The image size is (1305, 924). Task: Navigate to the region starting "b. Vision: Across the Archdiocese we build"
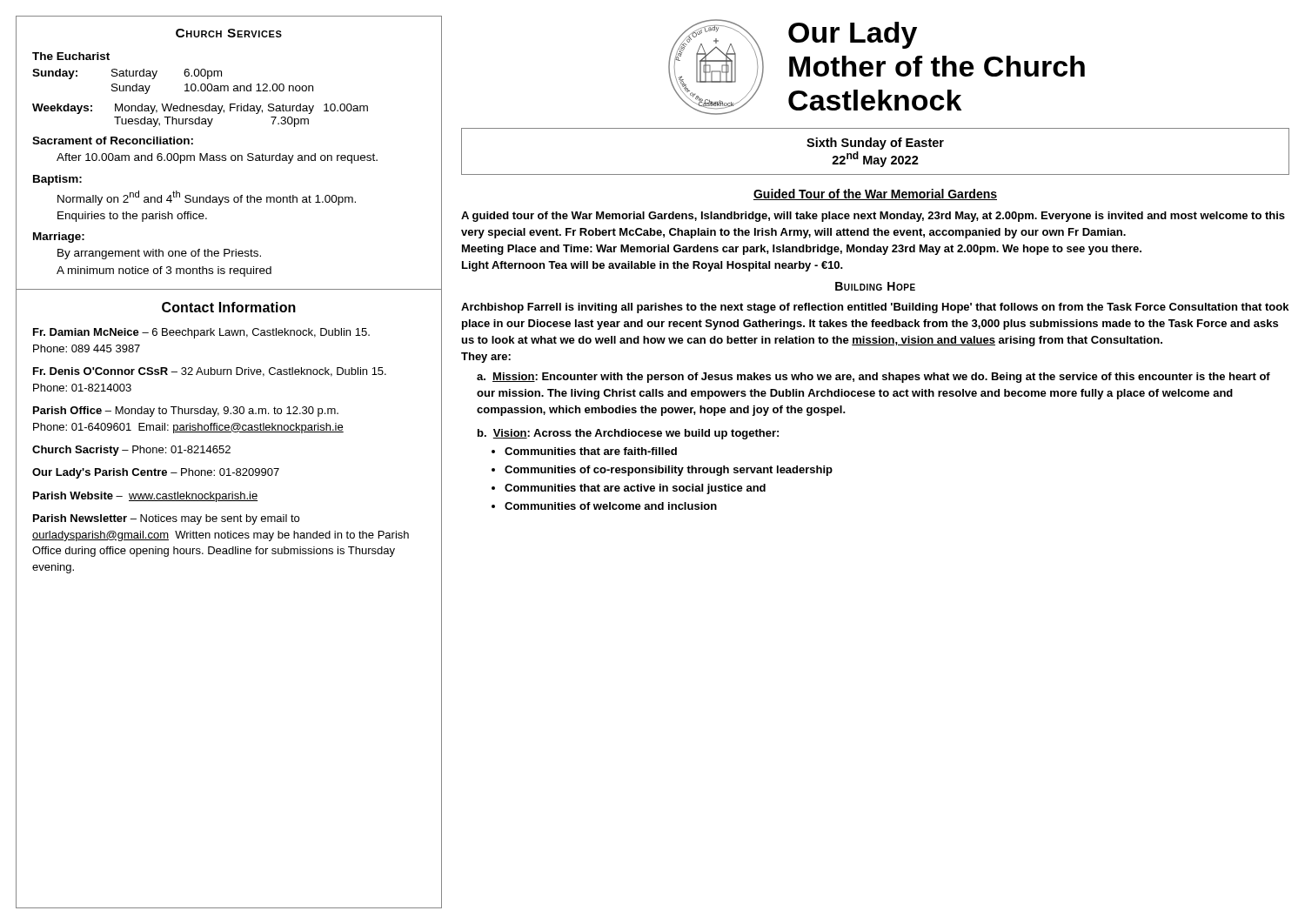click(x=628, y=434)
